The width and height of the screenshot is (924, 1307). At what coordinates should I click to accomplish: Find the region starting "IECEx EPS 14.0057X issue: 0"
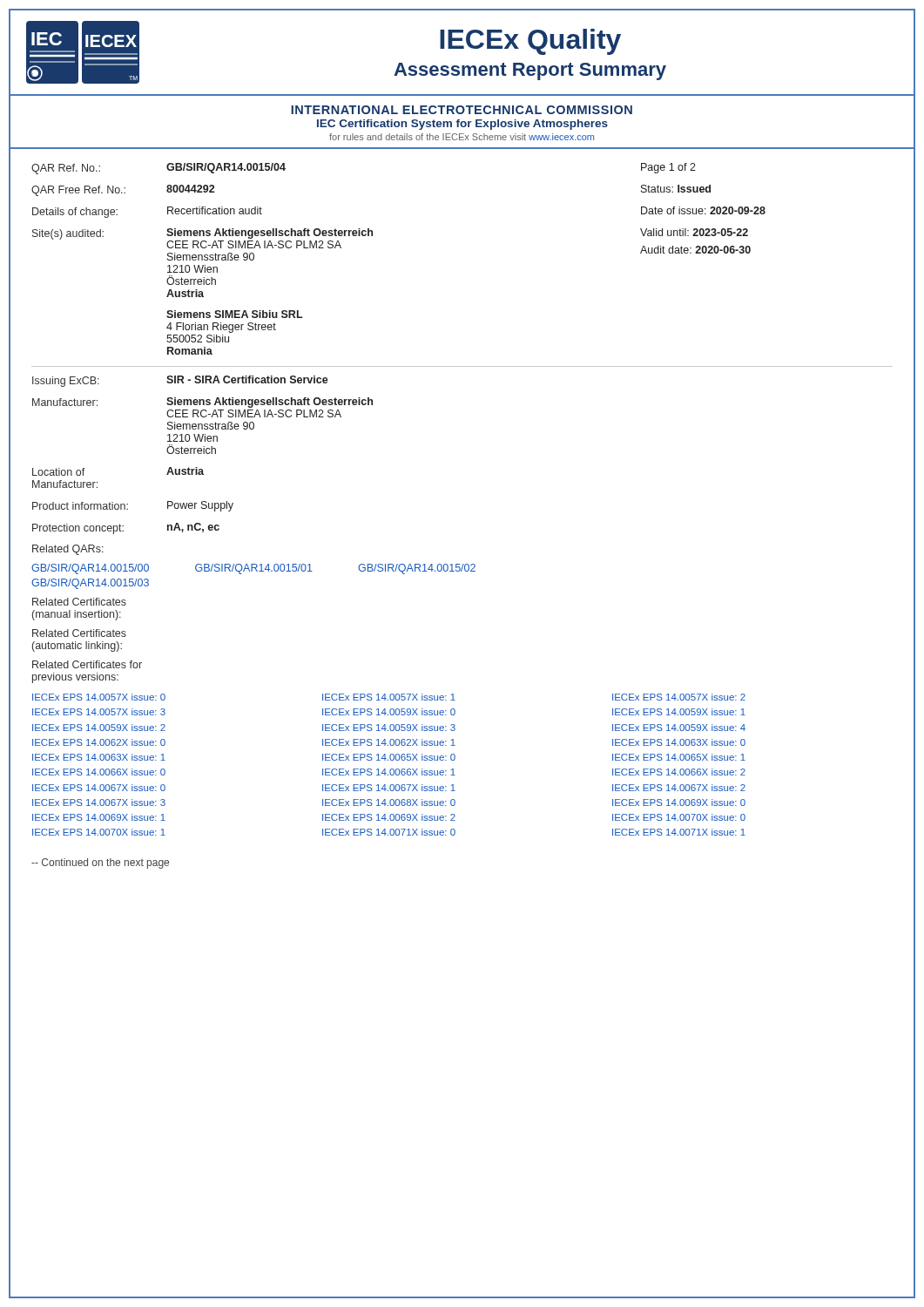tap(462, 765)
